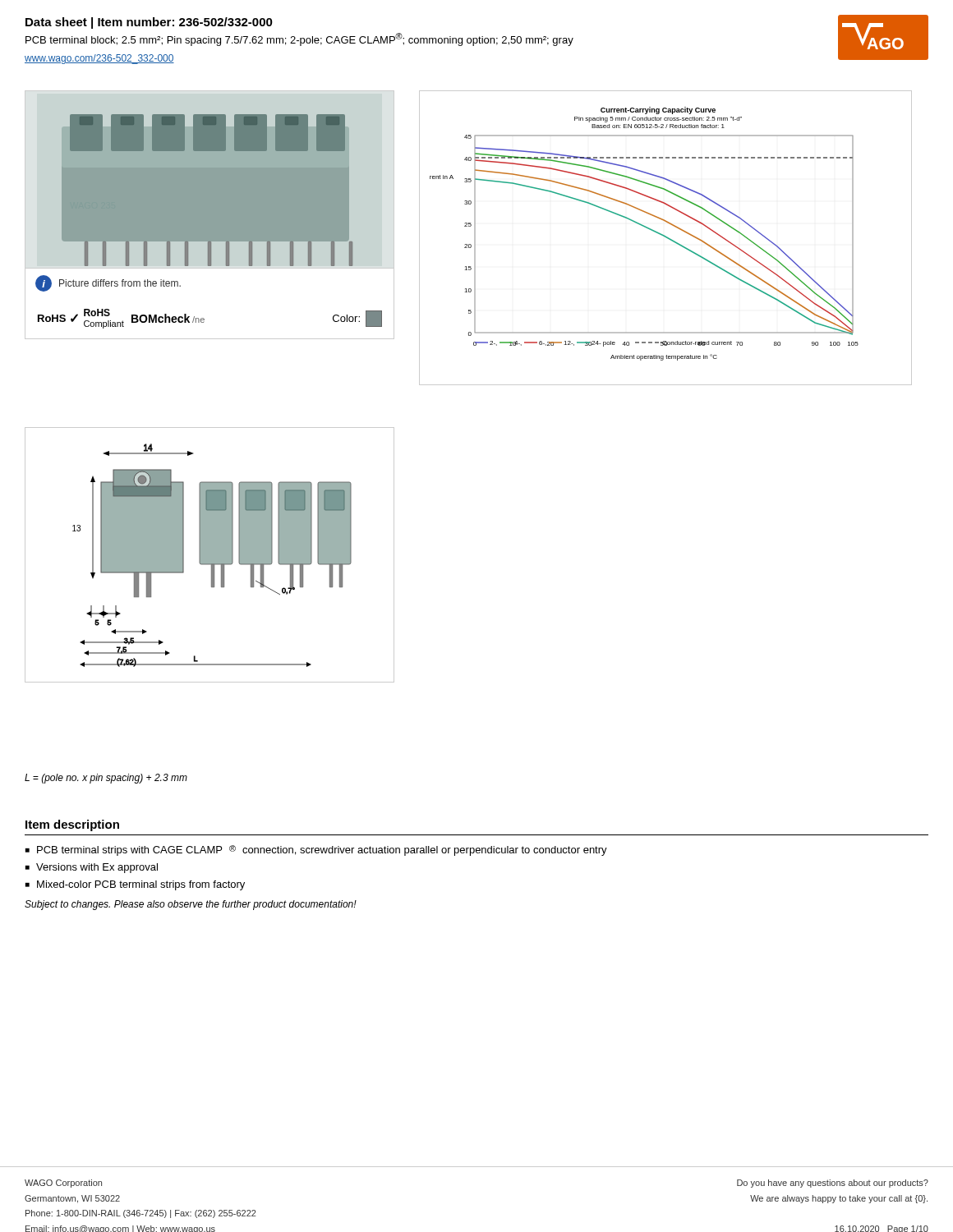The image size is (953, 1232).
Task: Click on the photo
Action: pos(209,179)
